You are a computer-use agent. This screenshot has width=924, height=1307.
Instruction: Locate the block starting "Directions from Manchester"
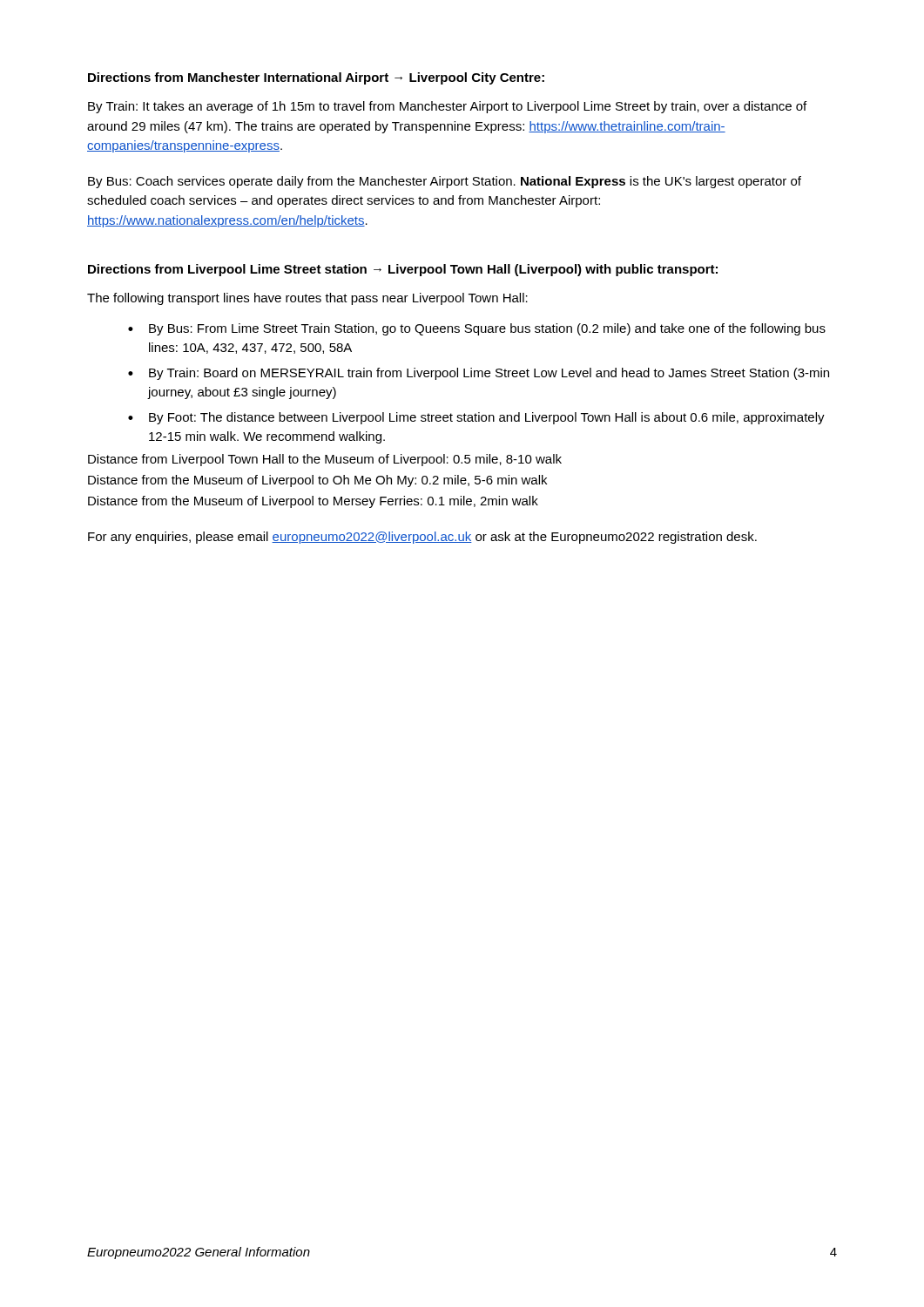coord(316,77)
